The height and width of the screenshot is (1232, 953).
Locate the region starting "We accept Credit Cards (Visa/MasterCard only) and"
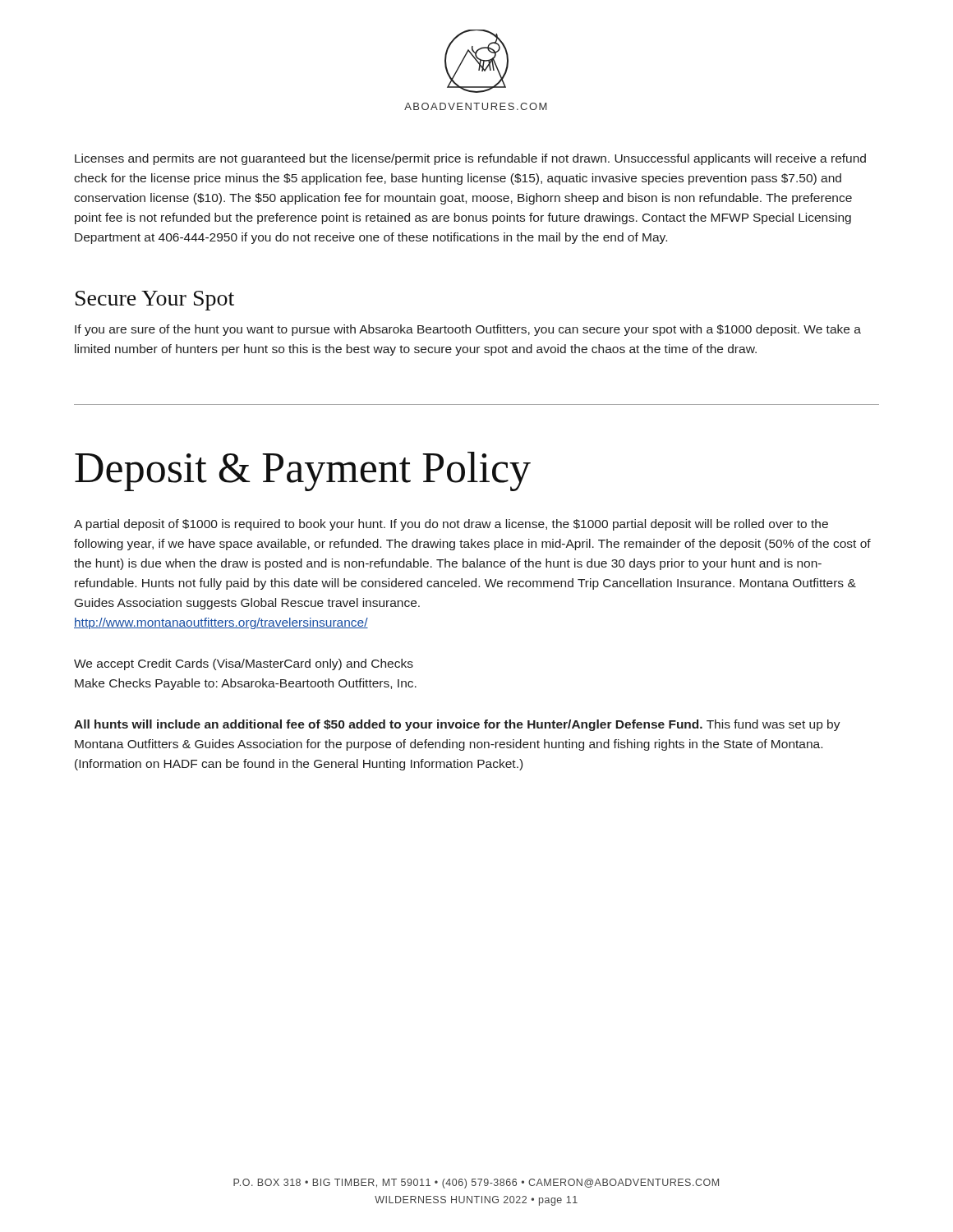coord(246,673)
